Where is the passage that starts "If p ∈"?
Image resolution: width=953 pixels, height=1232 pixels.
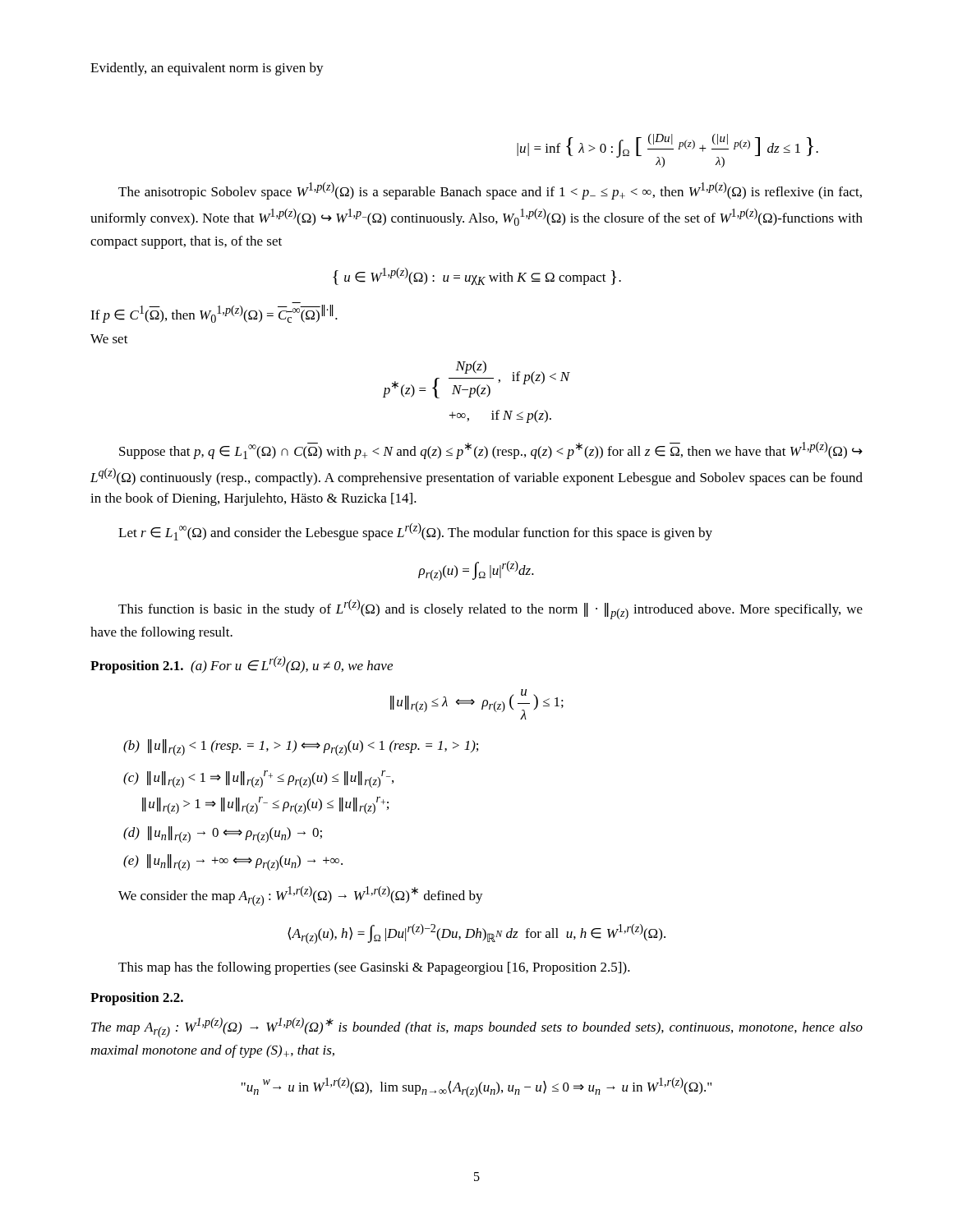coord(214,325)
